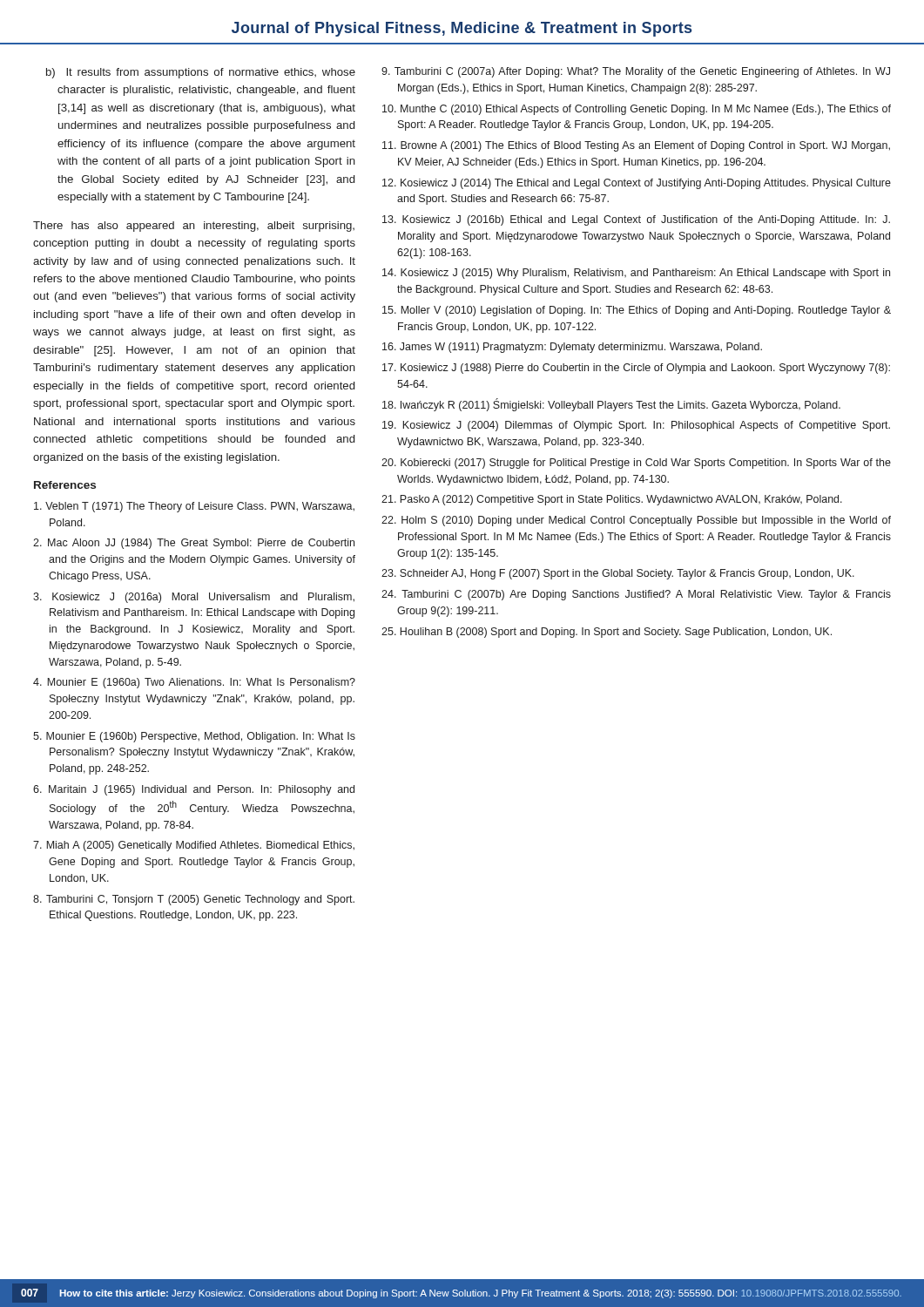
Task: Navigate to the region starting "17. Kosiewicz J (1988) Pierre"
Action: point(636,376)
